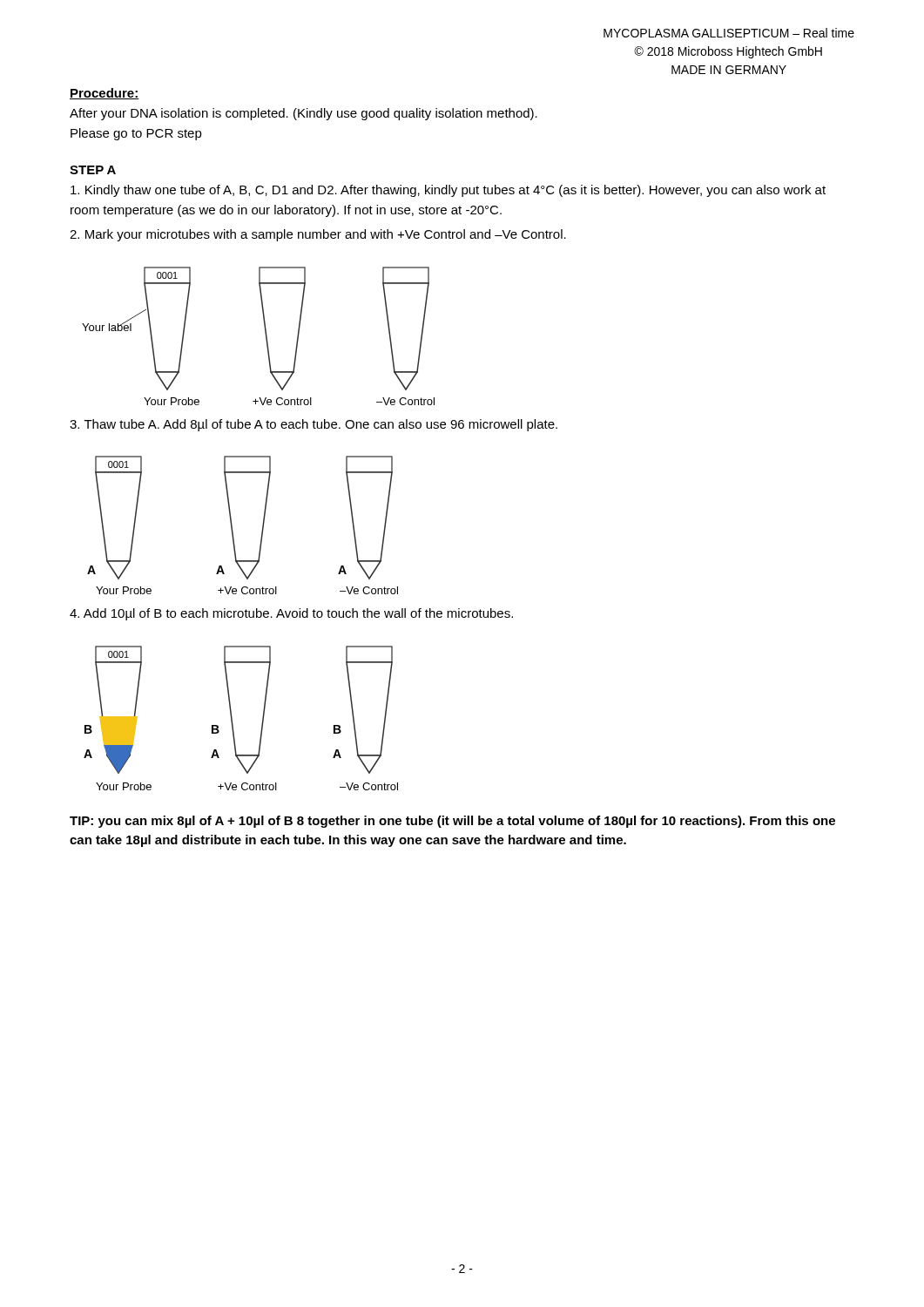
Task: Find the text block that says "Add 10µl of B to each"
Action: click(462, 614)
